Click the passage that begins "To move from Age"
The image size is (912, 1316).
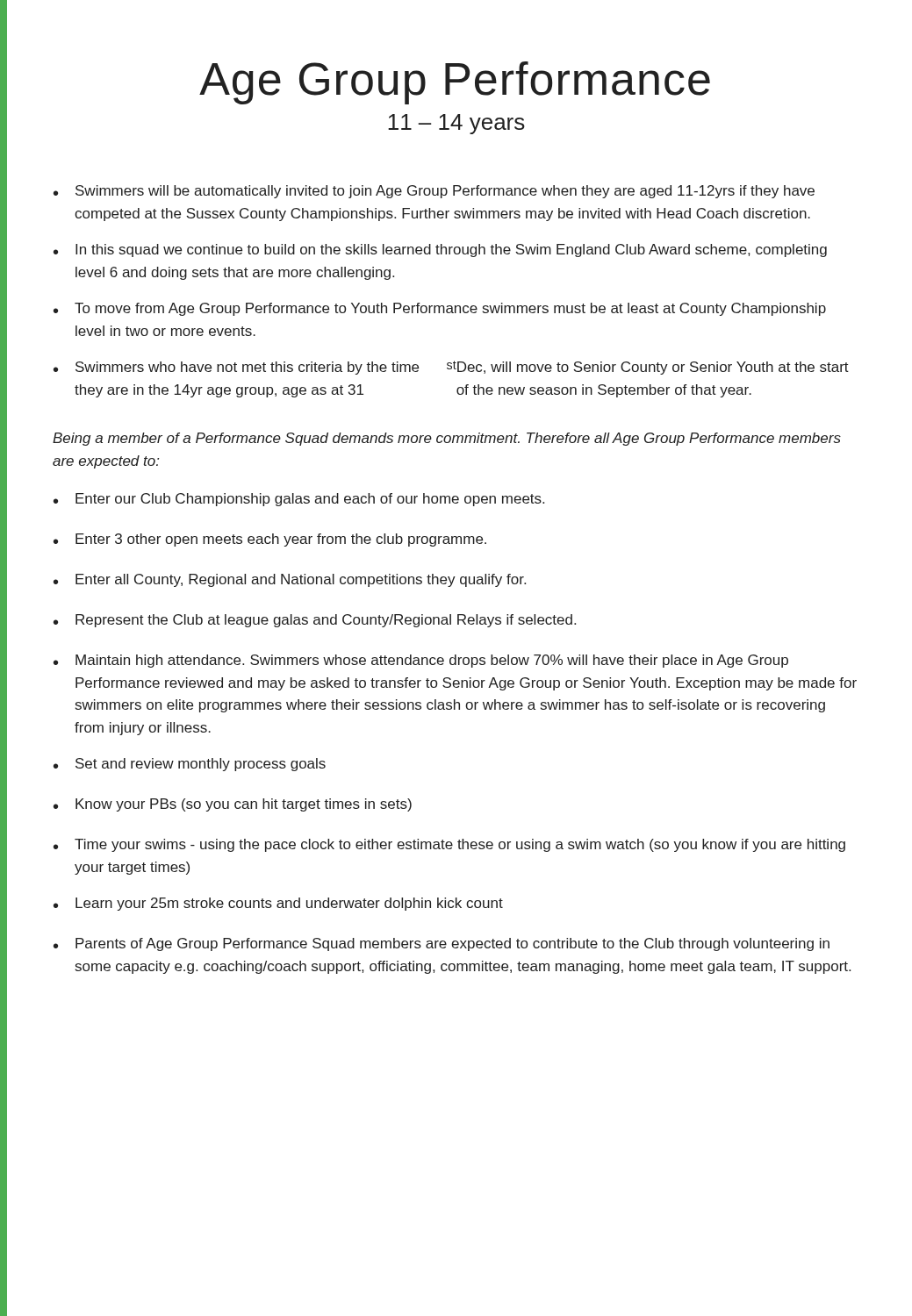(450, 320)
